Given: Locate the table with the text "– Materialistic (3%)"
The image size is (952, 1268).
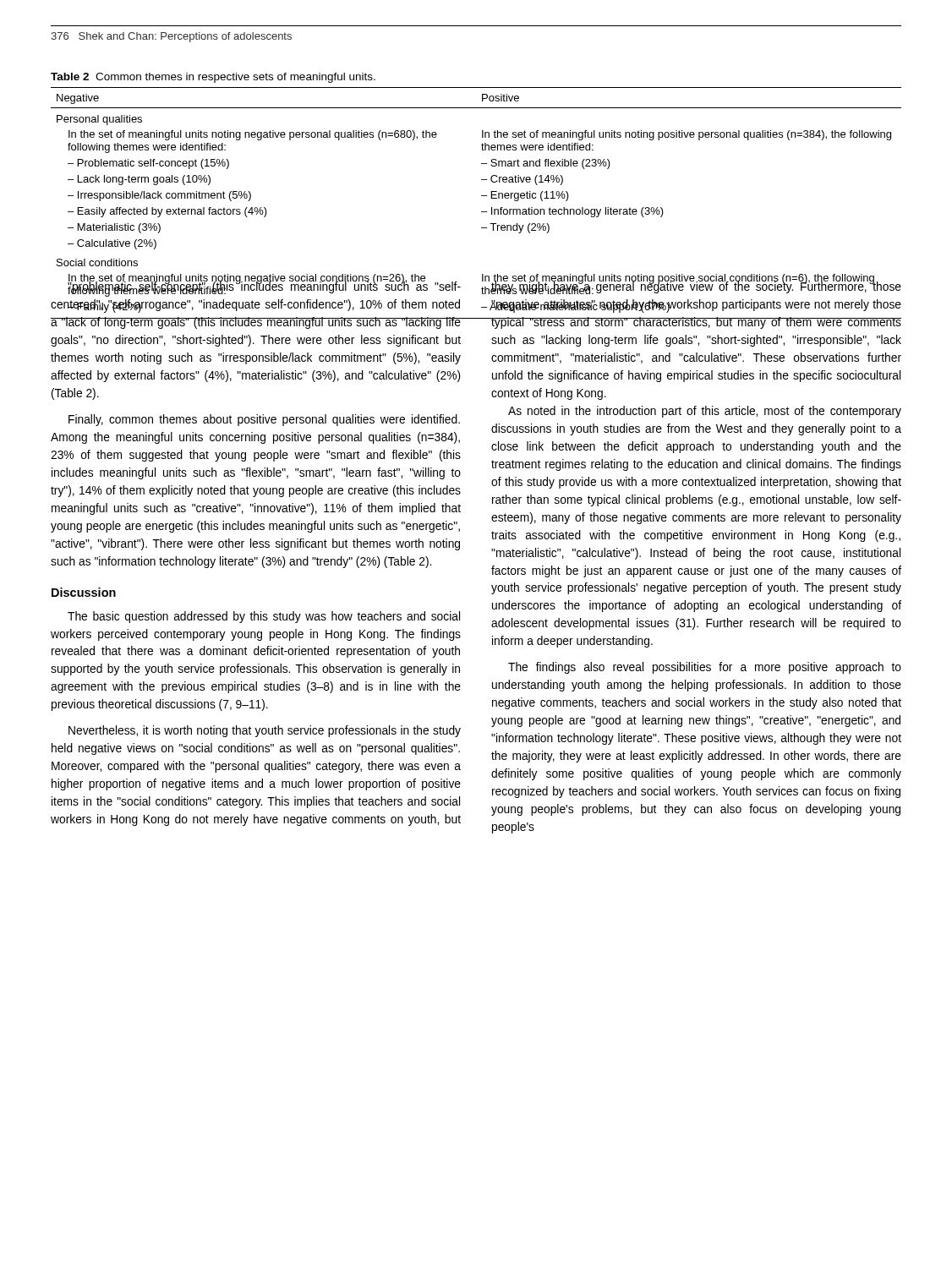Looking at the screenshot, I should click(476, 203).
